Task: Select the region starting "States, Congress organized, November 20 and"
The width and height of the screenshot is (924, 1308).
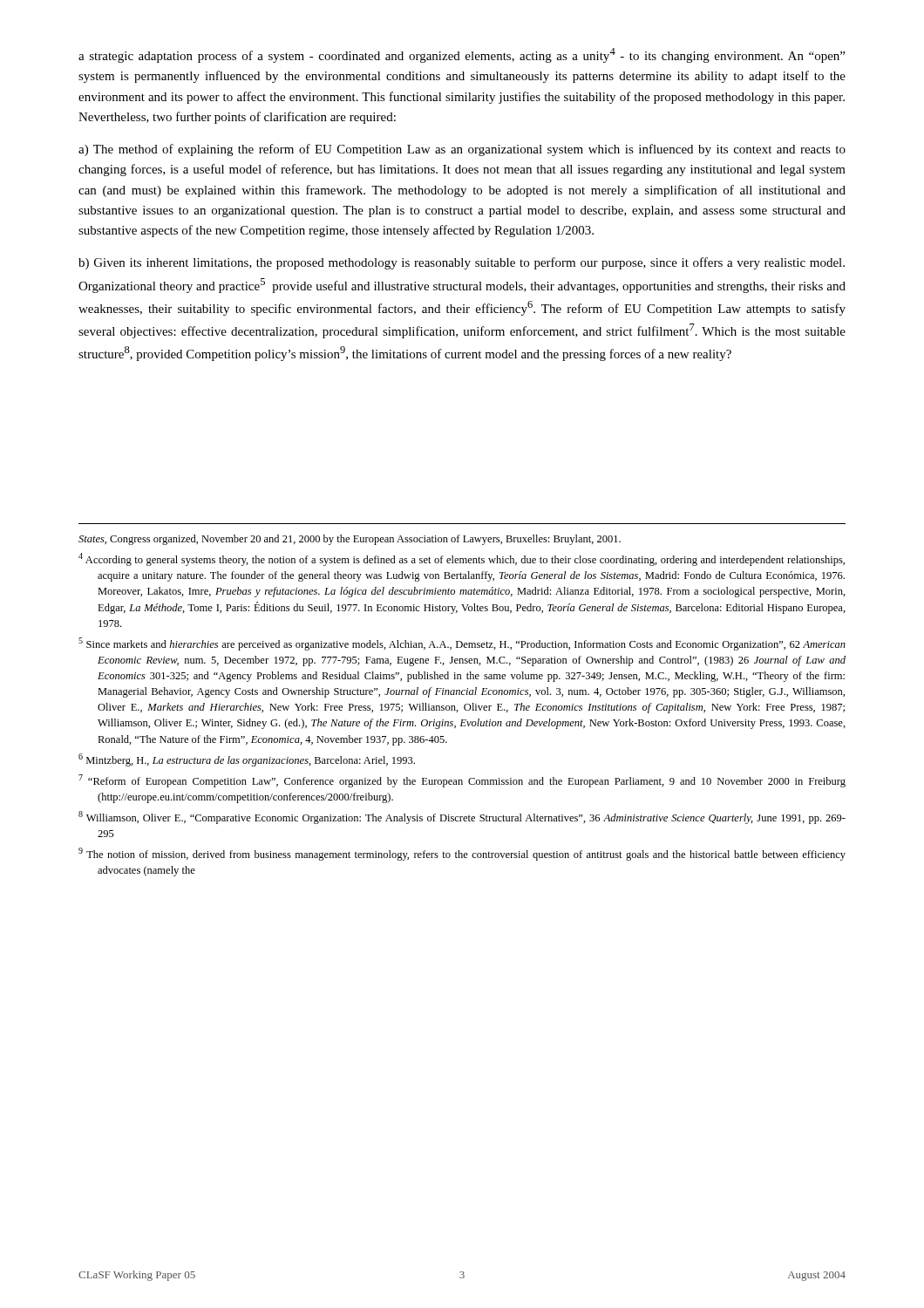Action: click(350, 539)
